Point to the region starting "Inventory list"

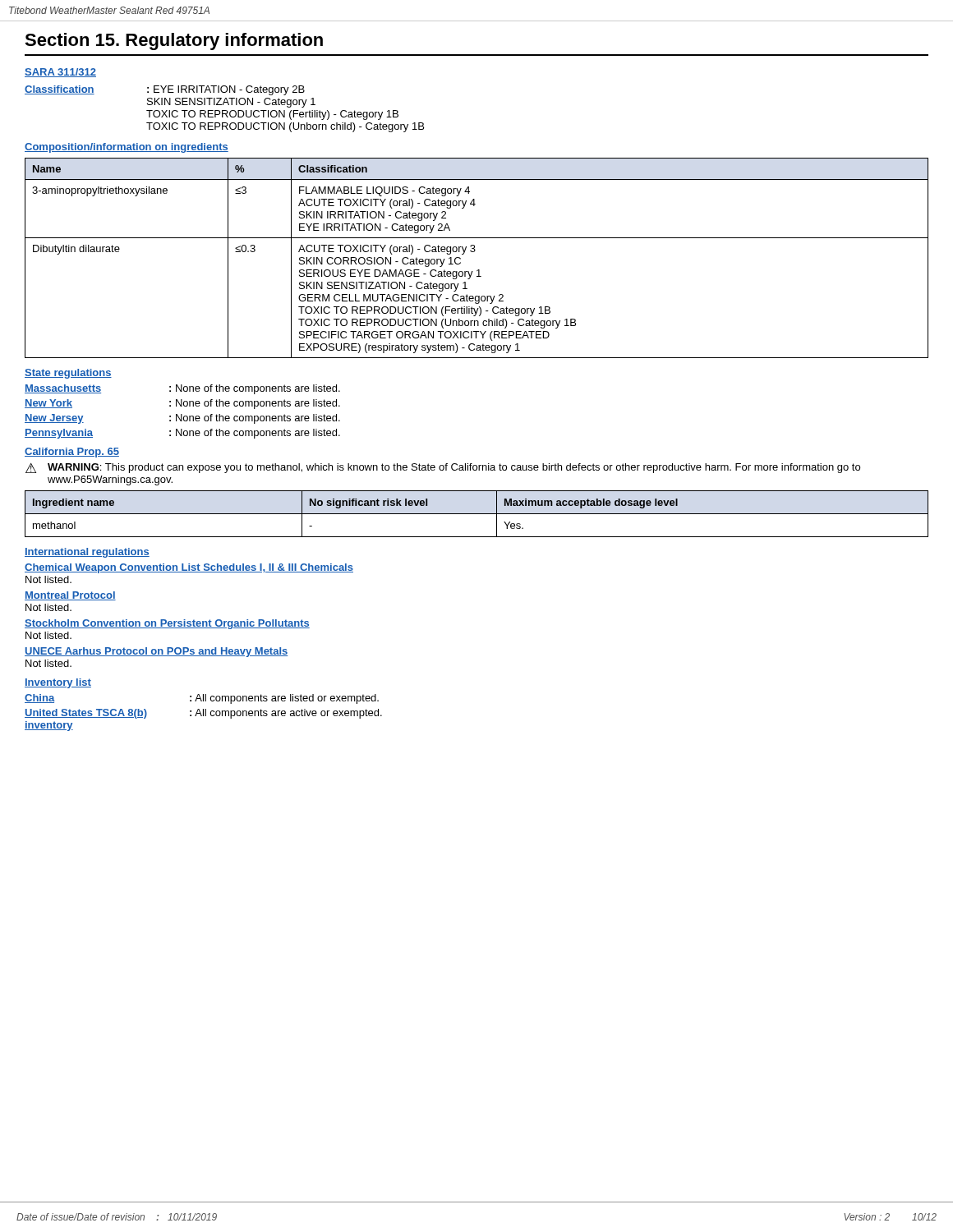[x=58, y=682]
